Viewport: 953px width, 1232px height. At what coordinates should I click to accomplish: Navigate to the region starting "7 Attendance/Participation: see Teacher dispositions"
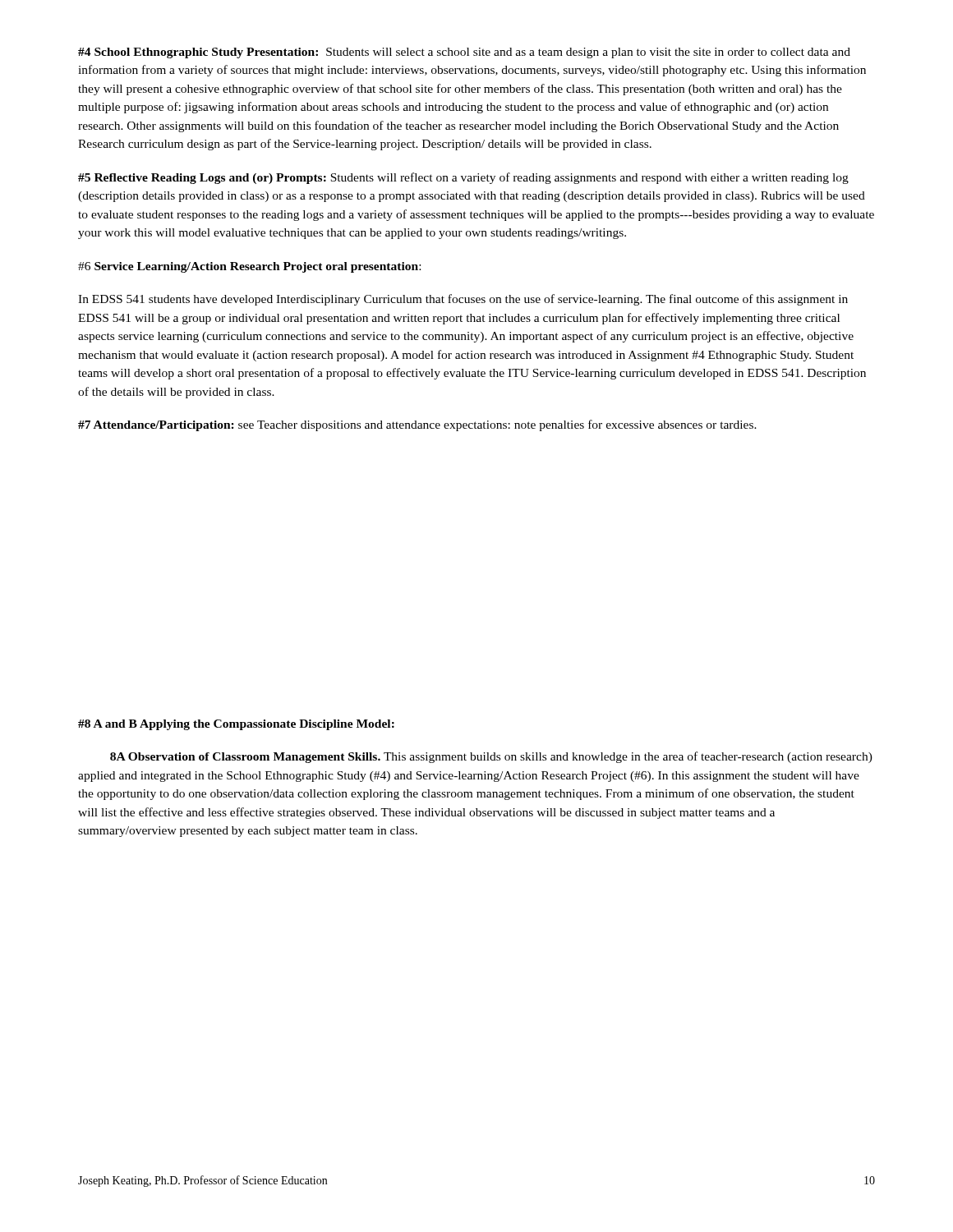(476, 425)
